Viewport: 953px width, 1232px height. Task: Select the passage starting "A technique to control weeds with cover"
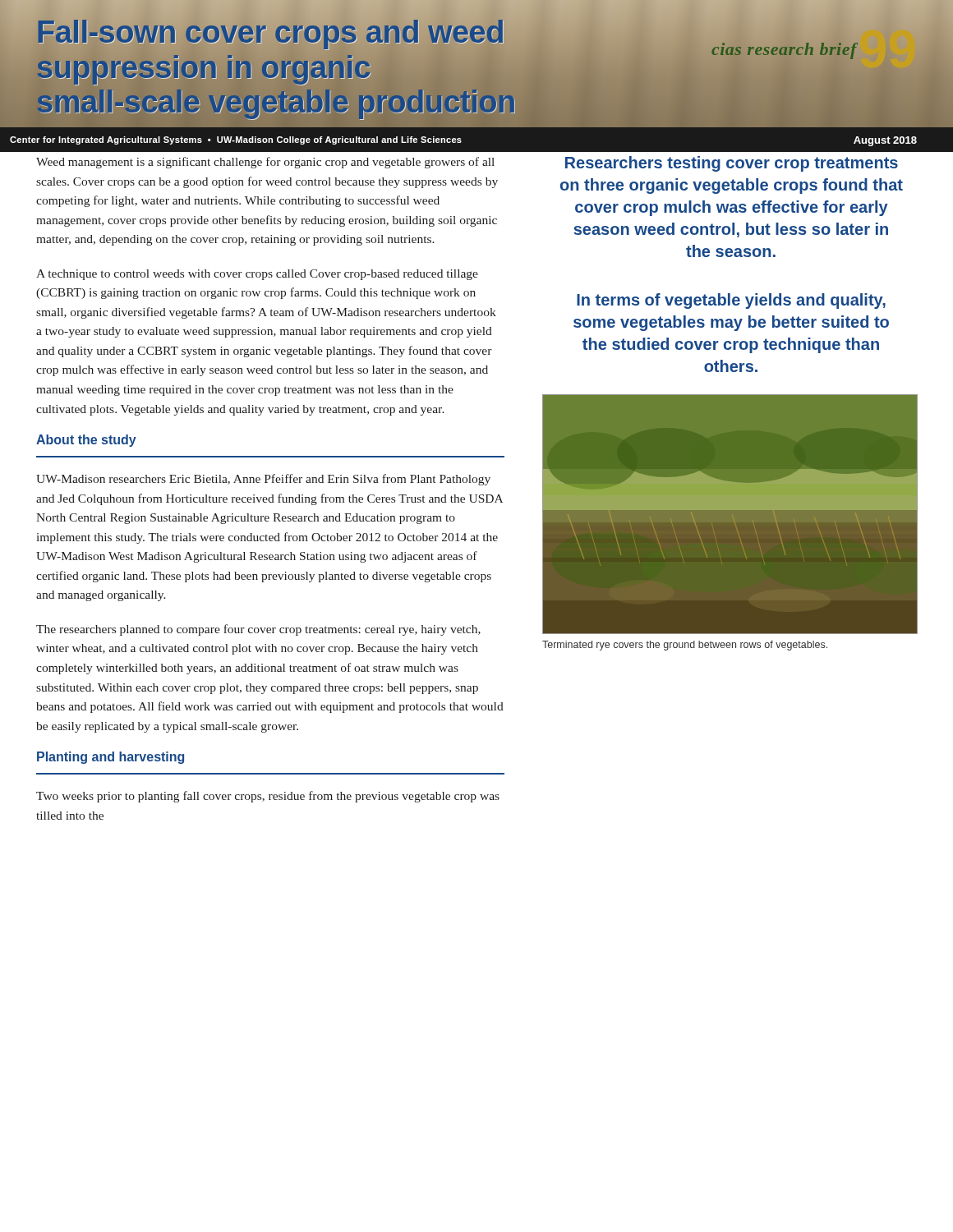click(266, 341)
